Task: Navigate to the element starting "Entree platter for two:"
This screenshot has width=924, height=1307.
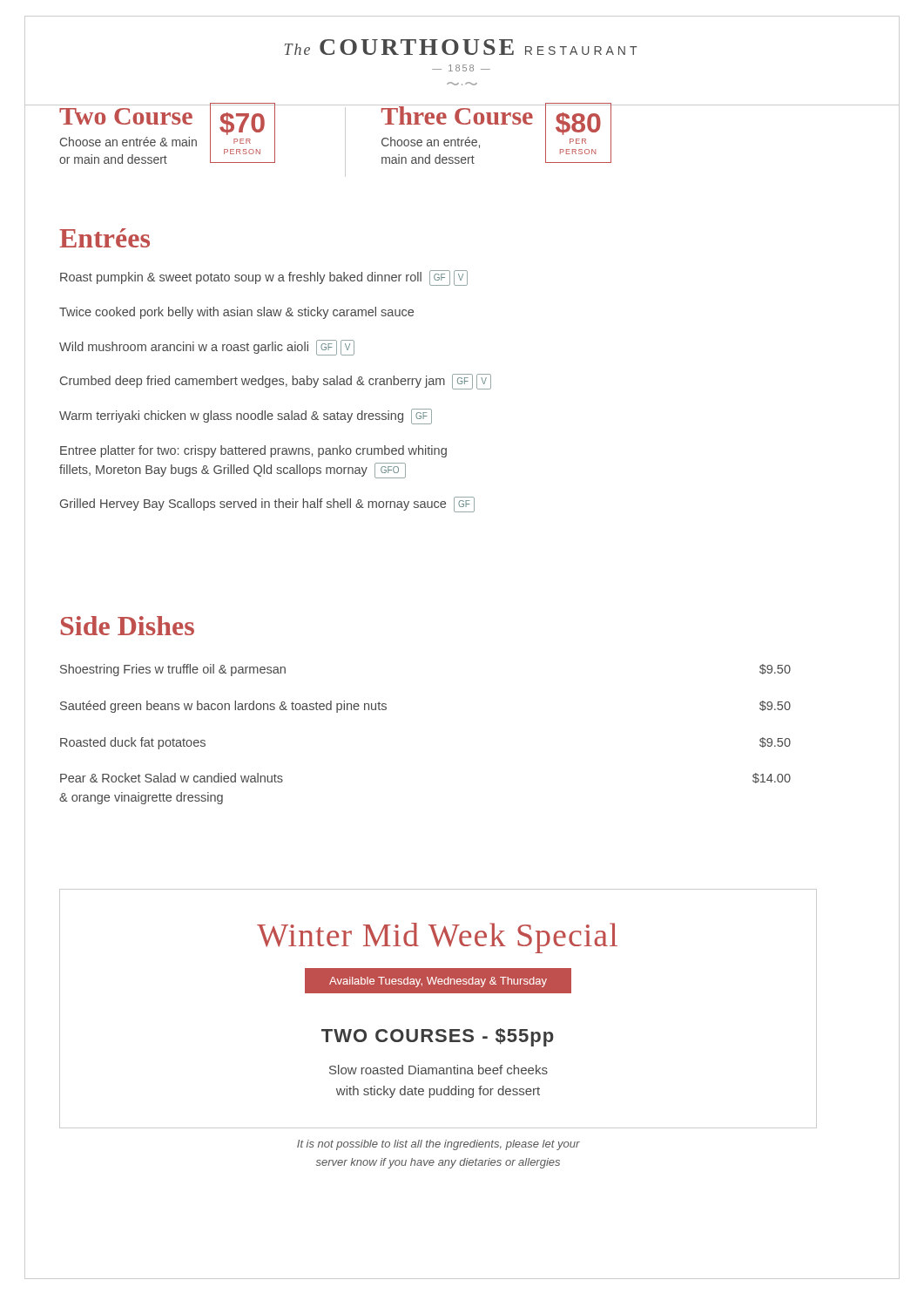Action: (x=253, y=461)
